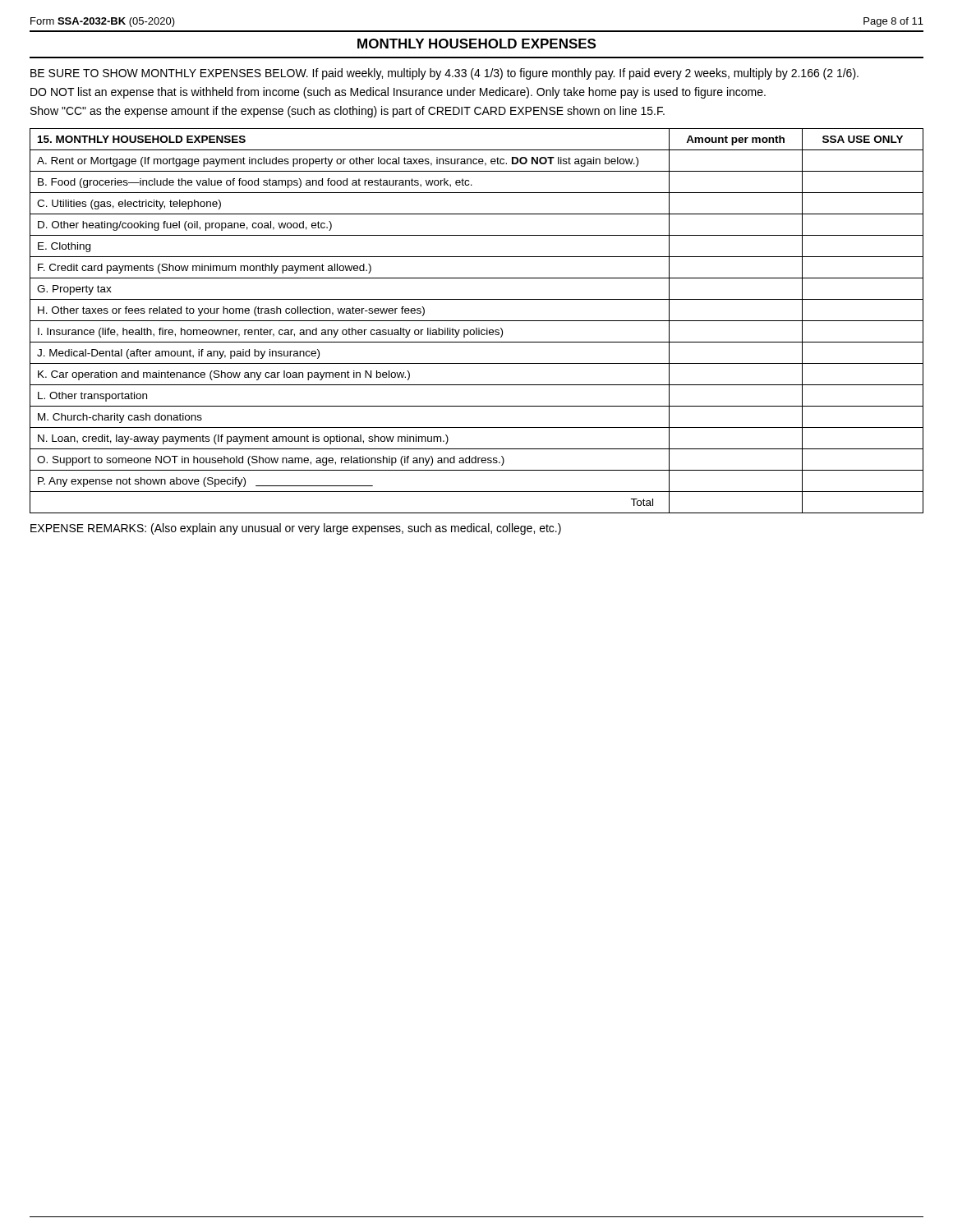Locate the title
Viewport: 953px width, 1232px height.
pos(476,44)
